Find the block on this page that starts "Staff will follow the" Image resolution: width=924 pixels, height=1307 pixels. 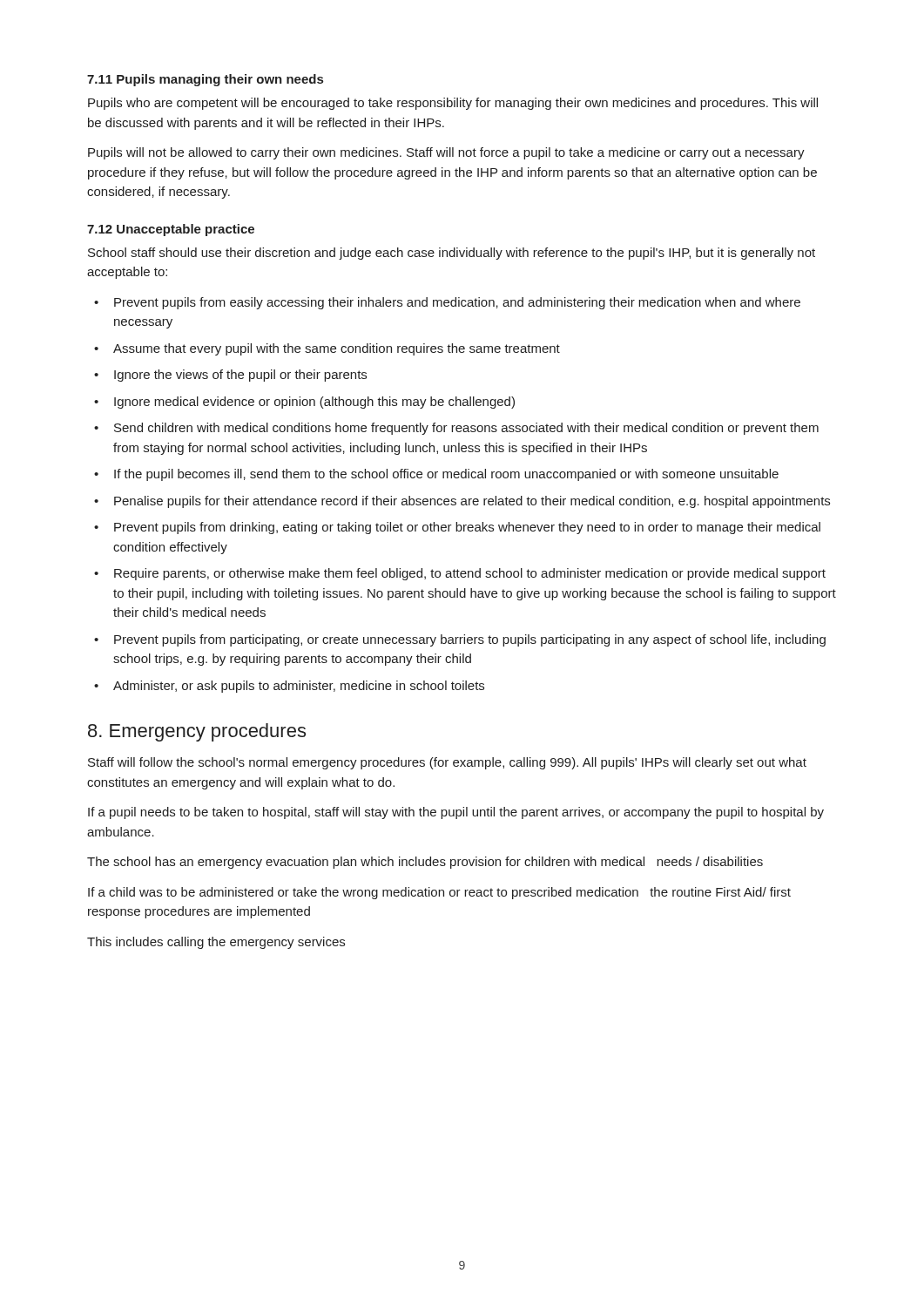pos(447,772)
